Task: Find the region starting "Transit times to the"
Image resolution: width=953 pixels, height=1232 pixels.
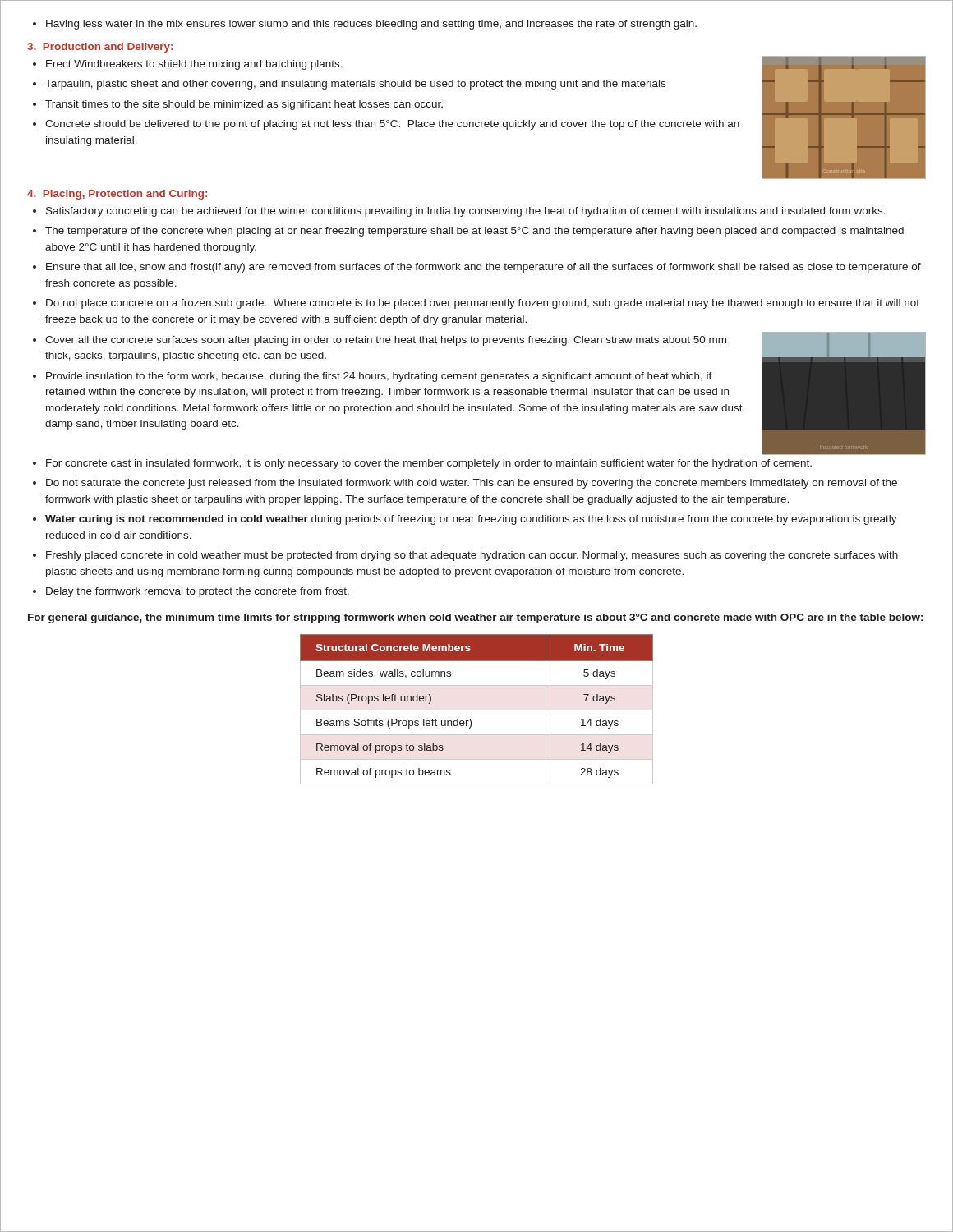Action: tap(389, 104)
